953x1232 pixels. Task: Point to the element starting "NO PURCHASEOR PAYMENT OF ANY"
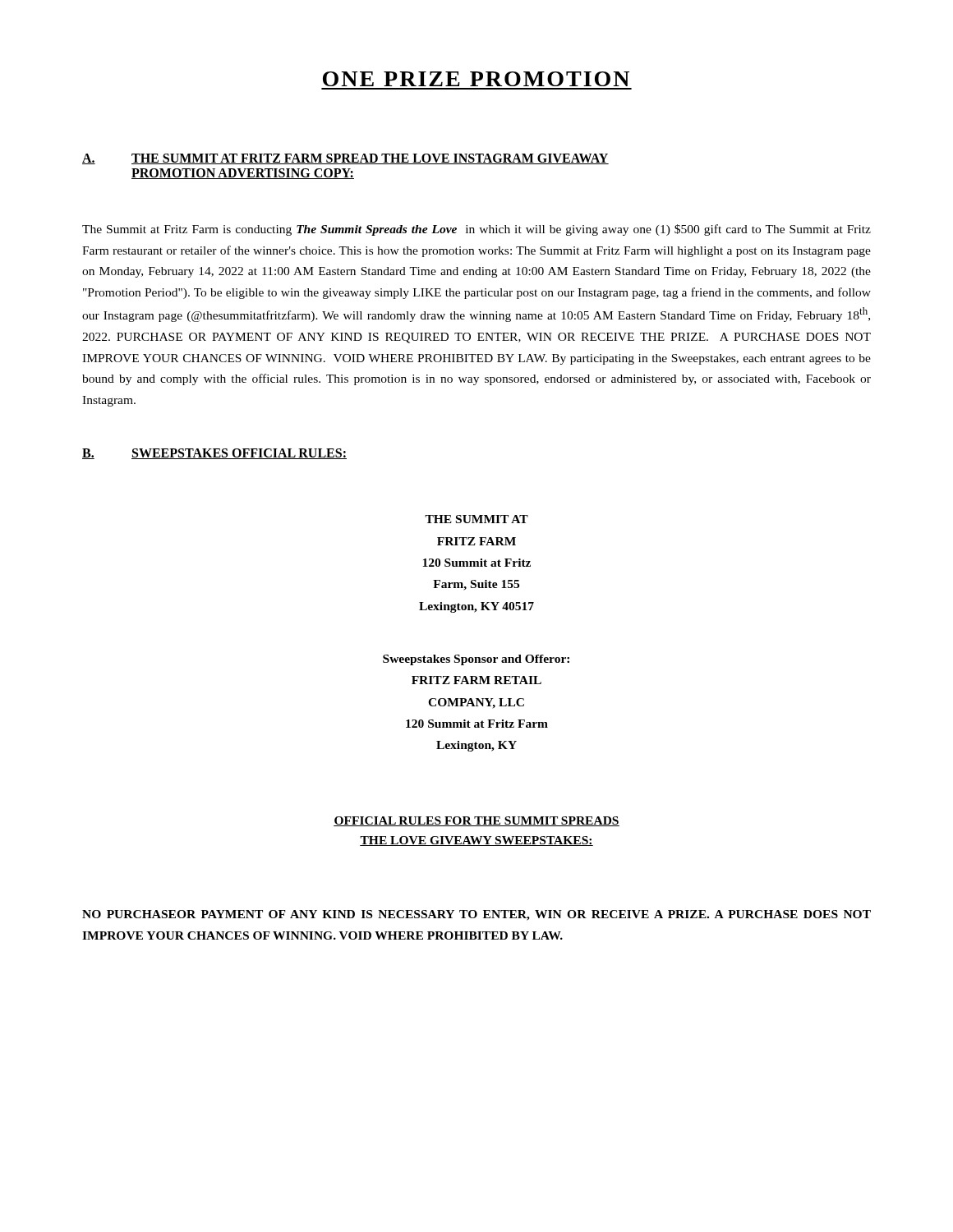pyautogui.click(x=476, y=924)
